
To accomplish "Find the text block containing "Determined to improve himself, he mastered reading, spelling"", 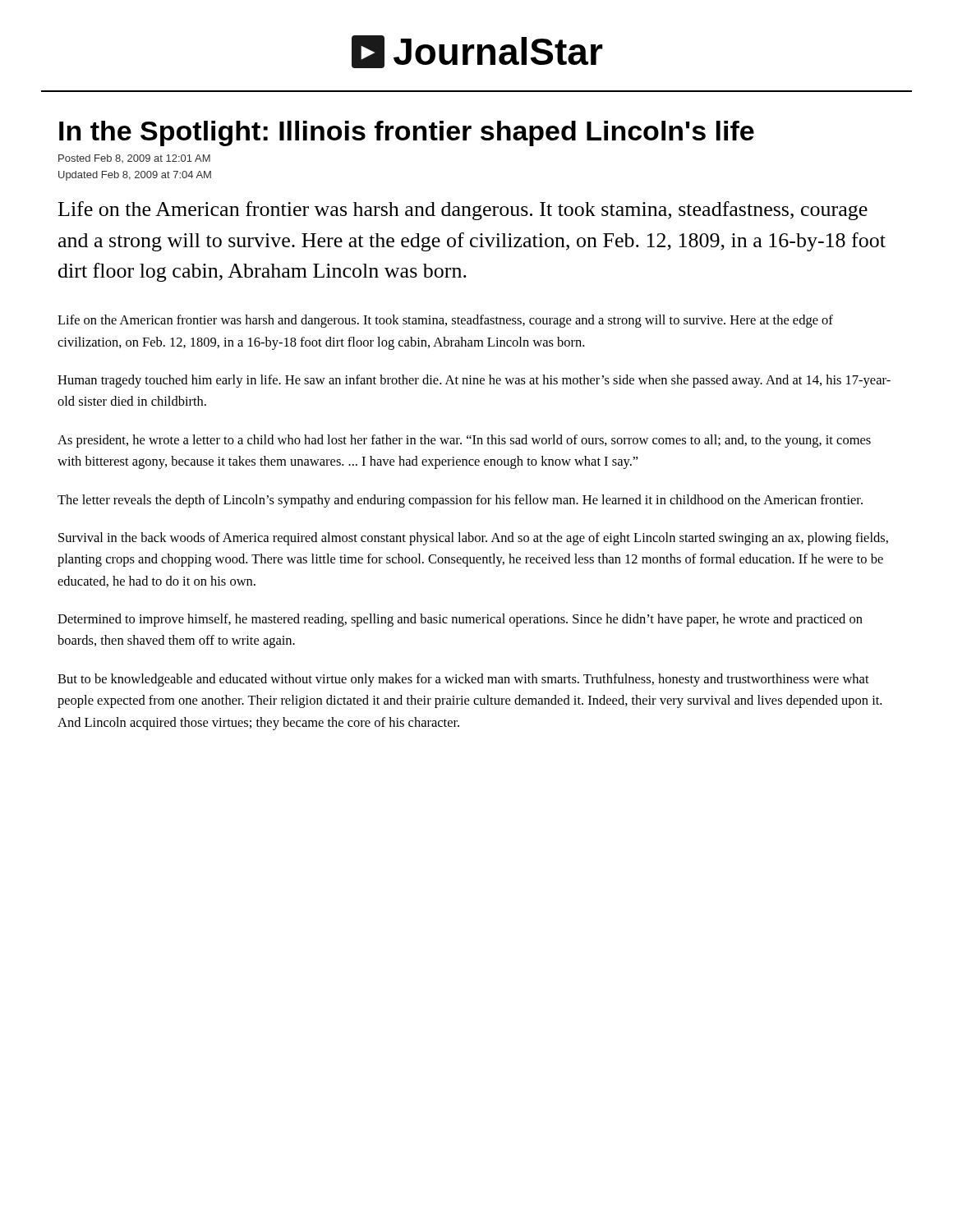I will click(460, 630).
